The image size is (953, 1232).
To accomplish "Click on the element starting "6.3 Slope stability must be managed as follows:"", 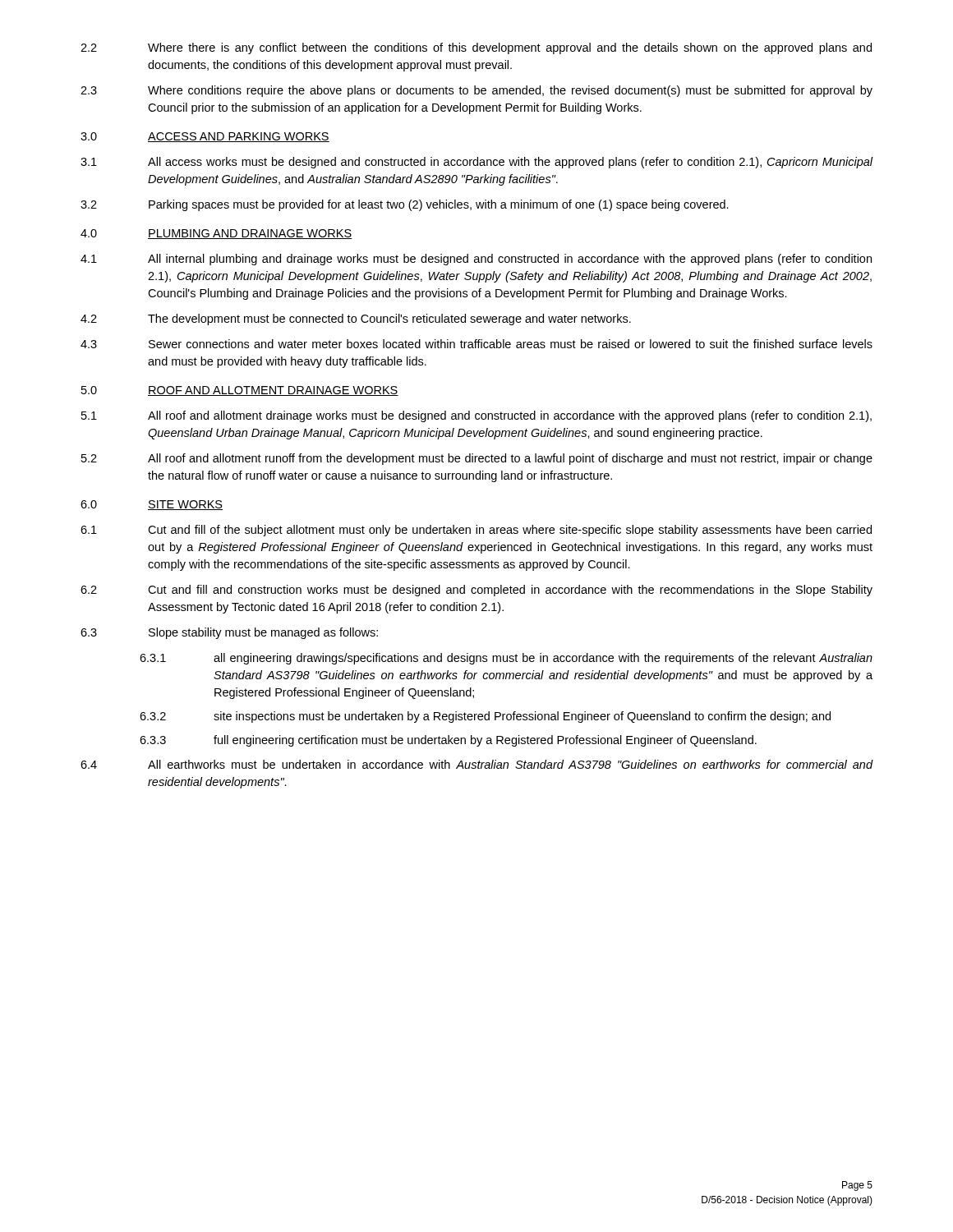I will click(x=229, y=633).
